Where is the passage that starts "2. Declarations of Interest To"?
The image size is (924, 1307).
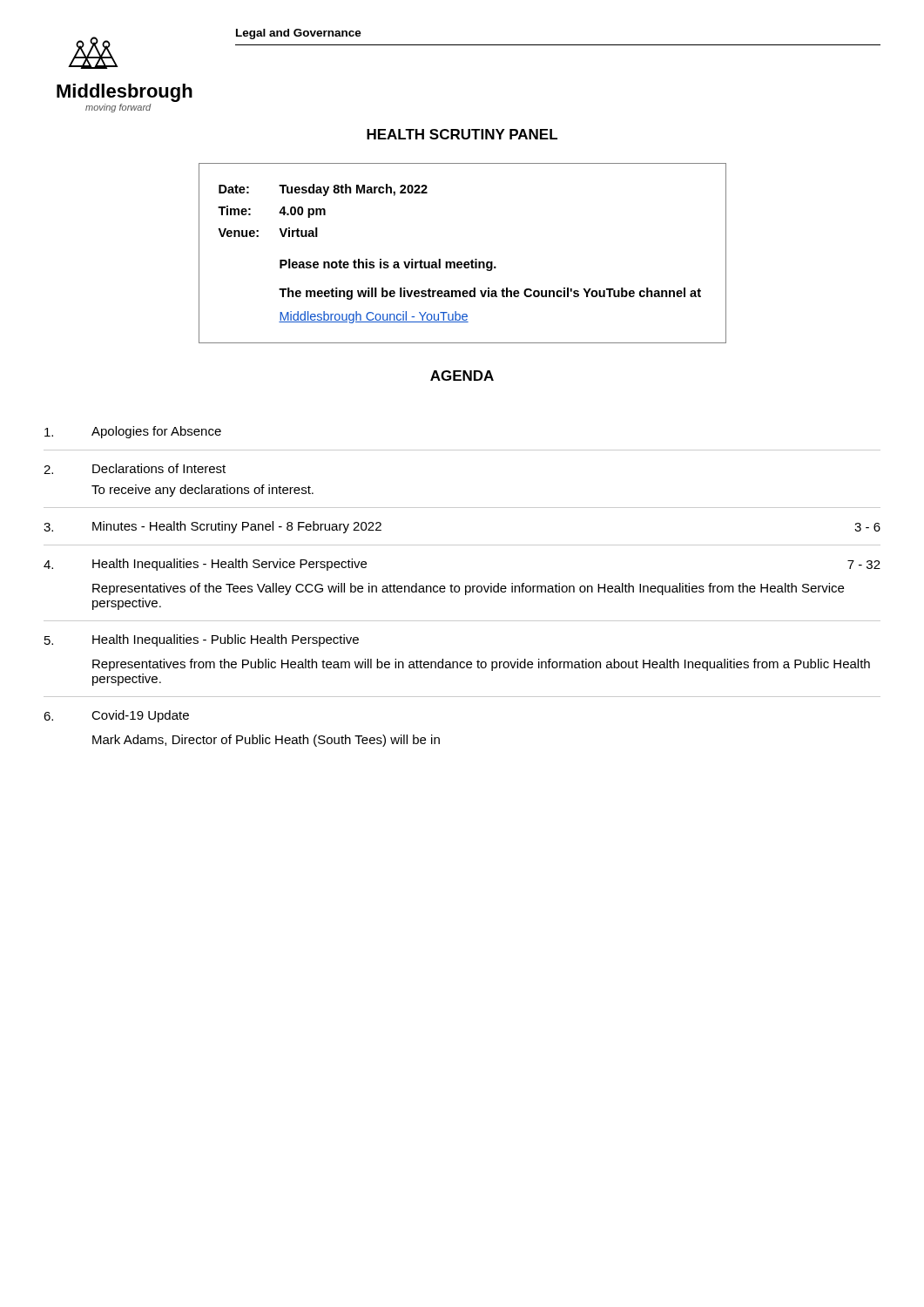click(x=135, y=469)
